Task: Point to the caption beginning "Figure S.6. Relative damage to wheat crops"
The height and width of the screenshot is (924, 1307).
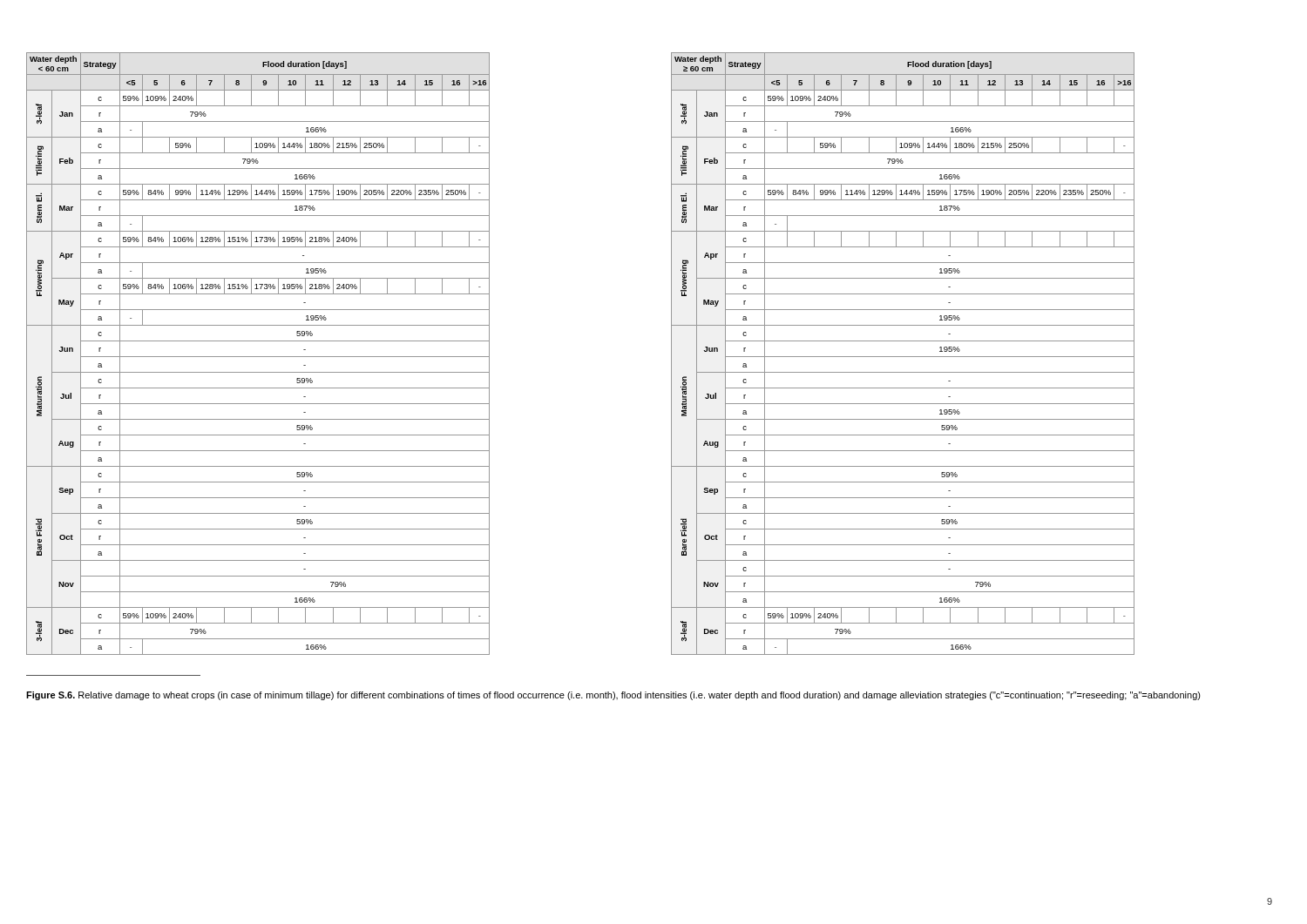Action: [654, 695]
